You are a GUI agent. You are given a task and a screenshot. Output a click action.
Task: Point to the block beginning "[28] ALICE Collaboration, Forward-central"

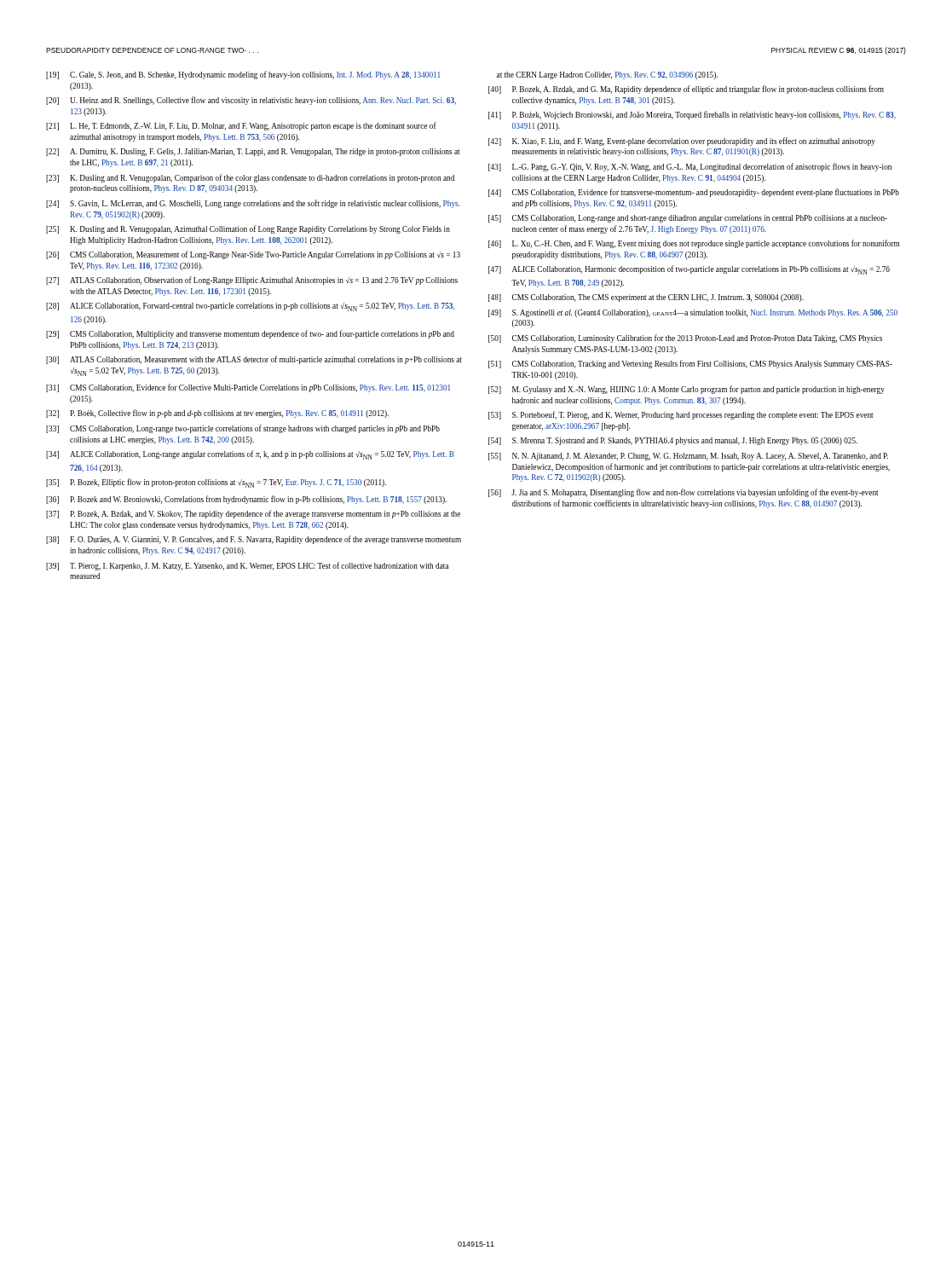tap(255, 313)
